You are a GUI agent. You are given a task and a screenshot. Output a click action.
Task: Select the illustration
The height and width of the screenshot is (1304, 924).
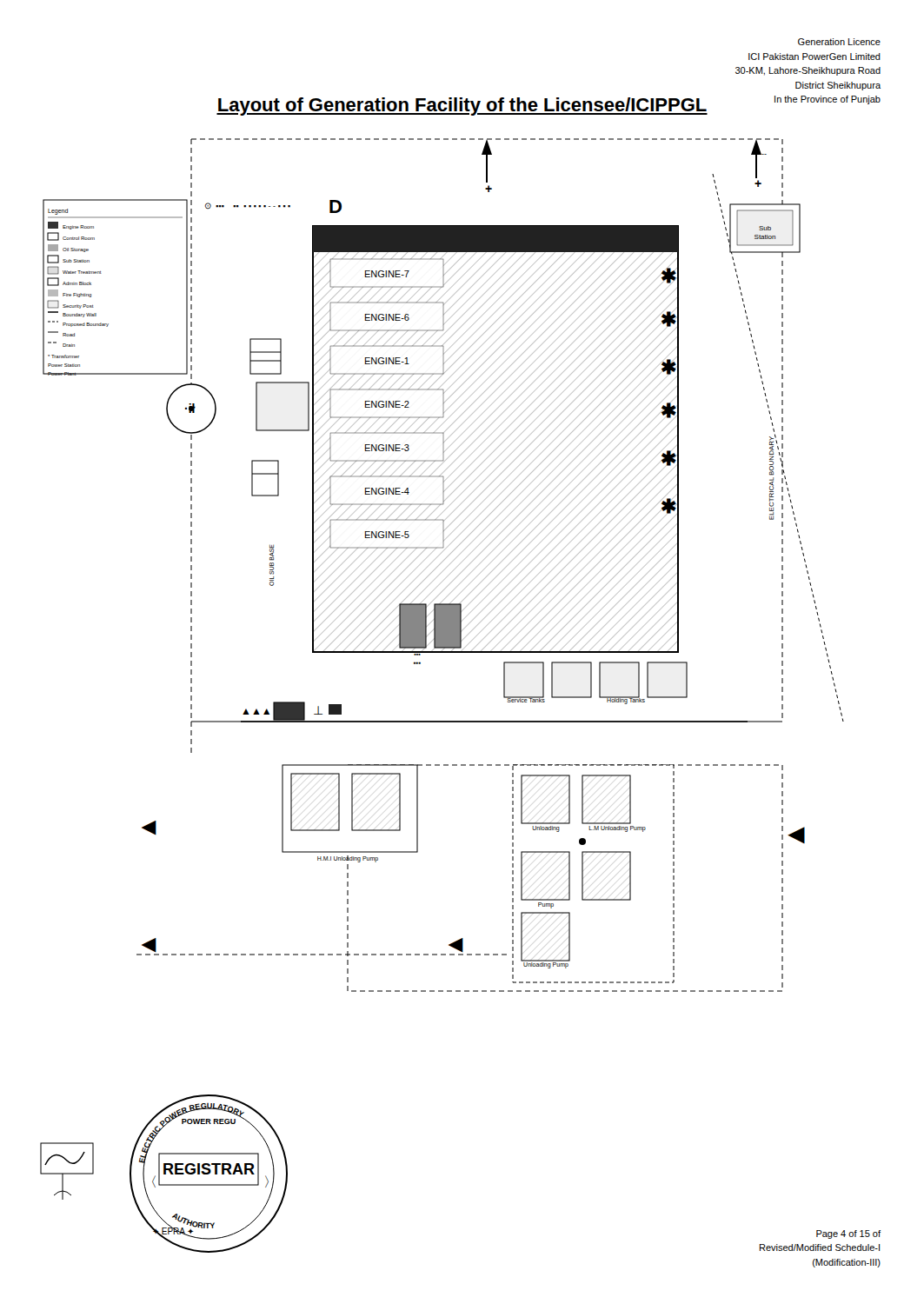[x=80, y=1178]
